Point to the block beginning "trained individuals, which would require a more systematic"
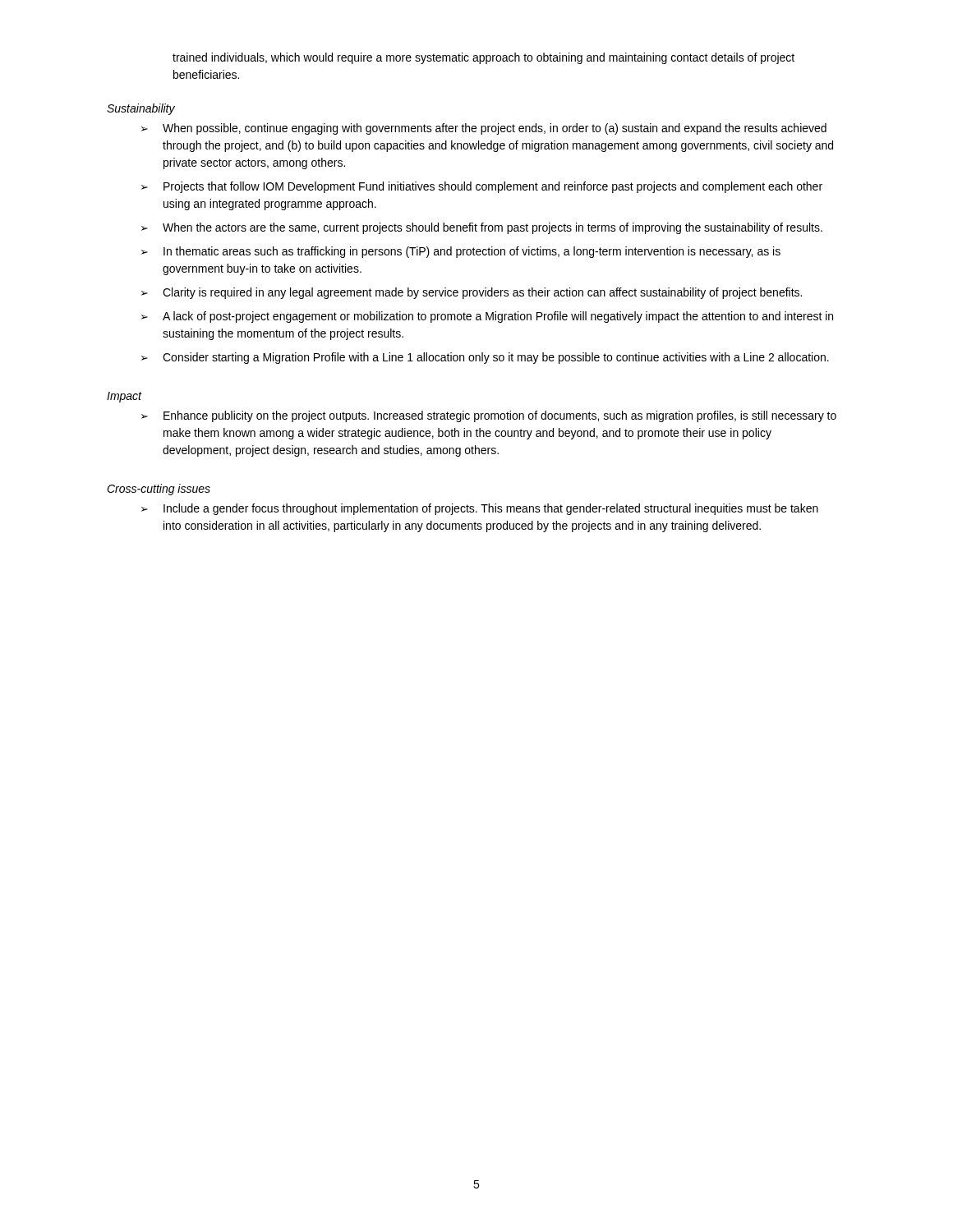 coord(484,66)
